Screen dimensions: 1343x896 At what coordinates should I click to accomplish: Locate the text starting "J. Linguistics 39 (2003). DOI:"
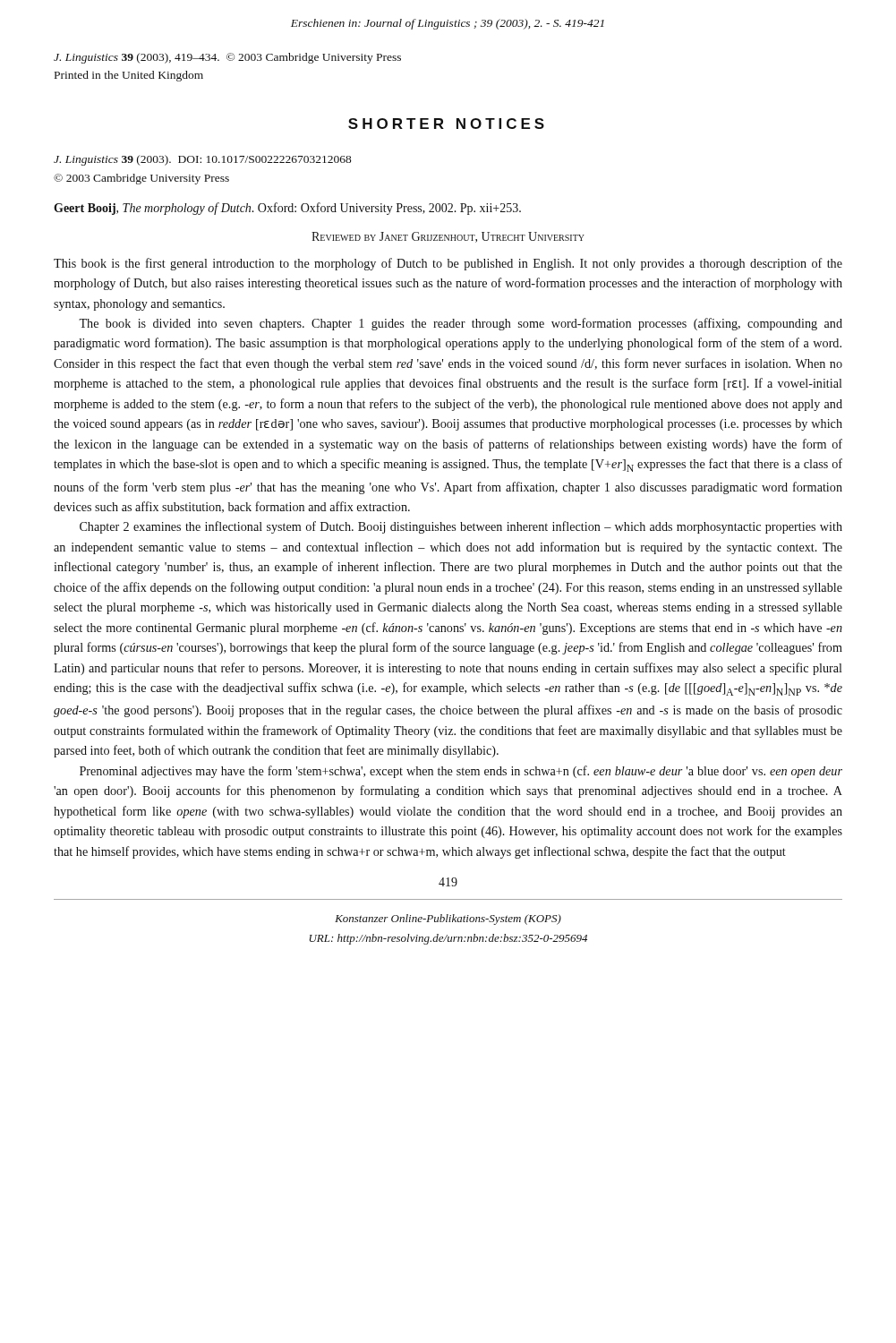[203, 168]
